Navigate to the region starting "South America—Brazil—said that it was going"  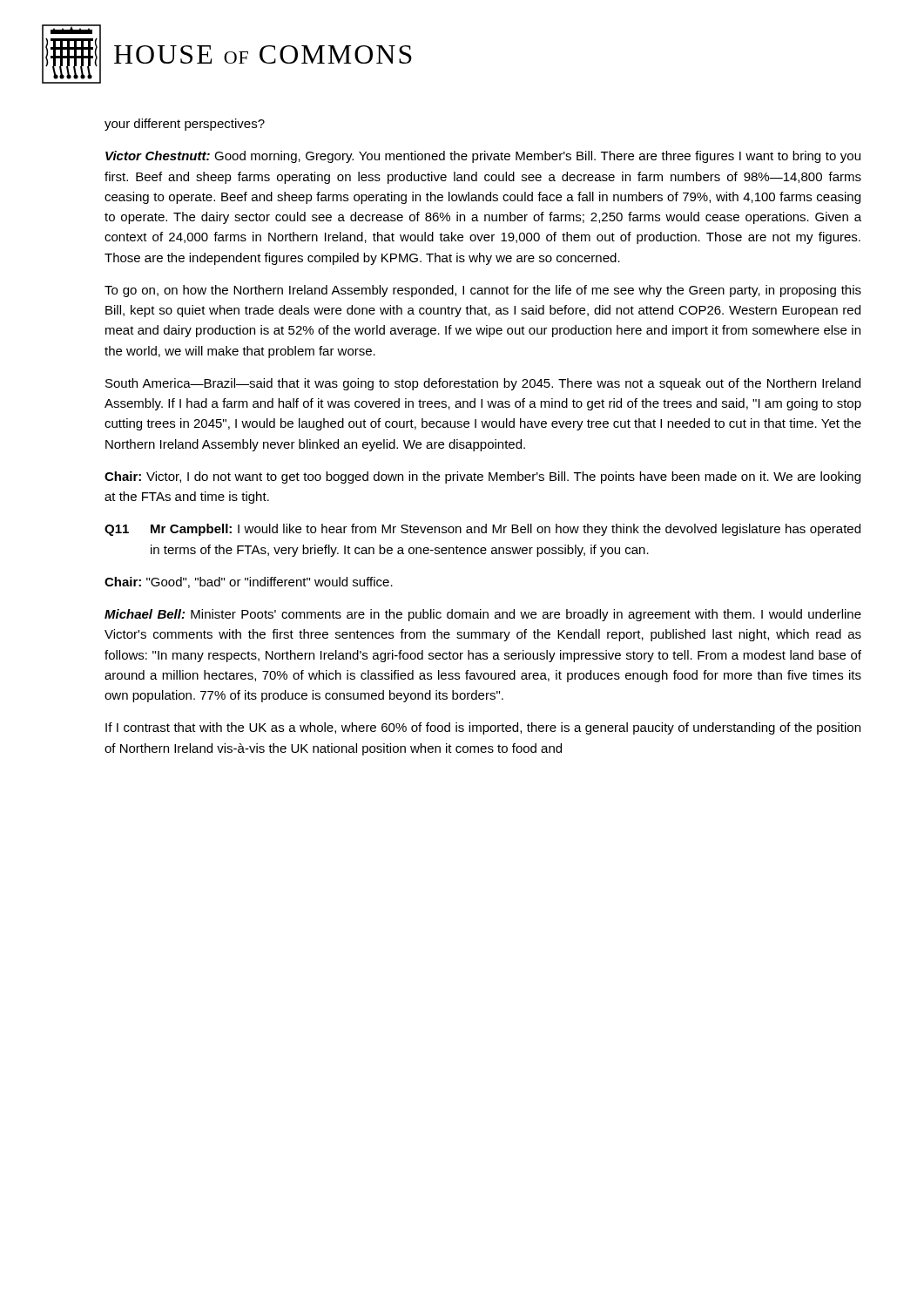click(x=483, y=413)
